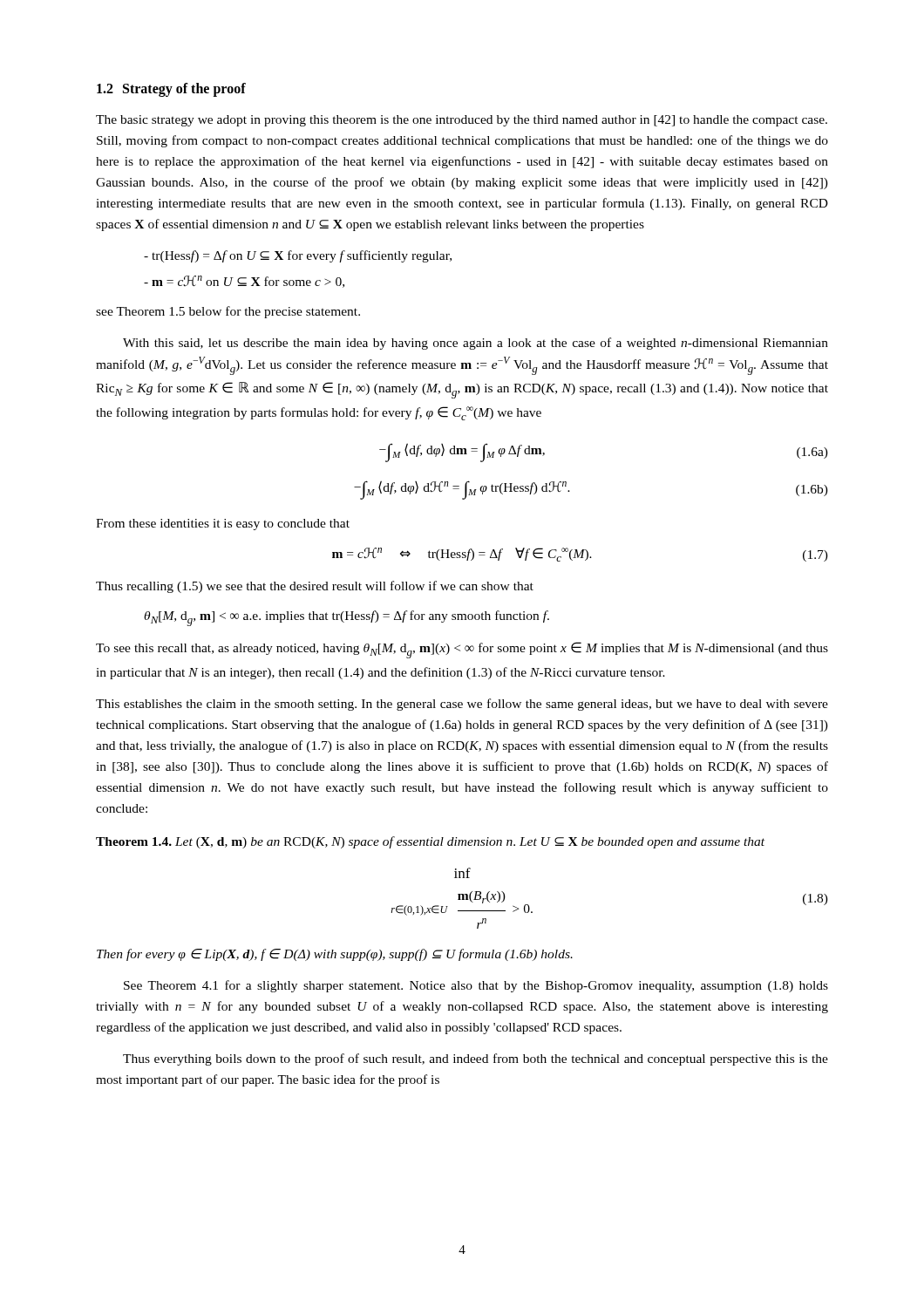This screenshot has width=924, height=1308.
Task: Find the block starting "see Theorem 1.5"
Action: (x=228, y=312)
